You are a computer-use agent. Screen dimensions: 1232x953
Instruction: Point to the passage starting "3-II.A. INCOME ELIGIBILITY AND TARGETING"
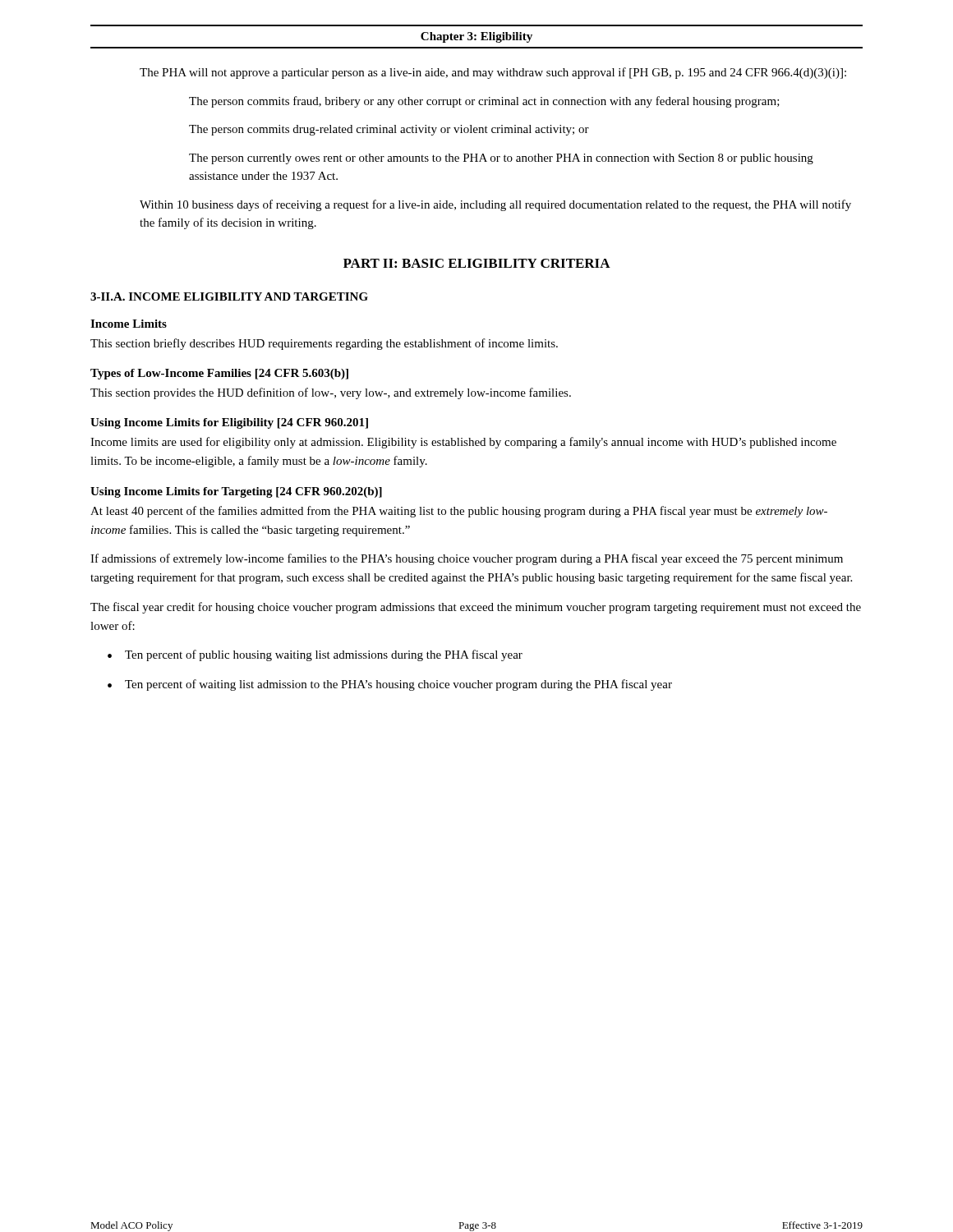229,296
